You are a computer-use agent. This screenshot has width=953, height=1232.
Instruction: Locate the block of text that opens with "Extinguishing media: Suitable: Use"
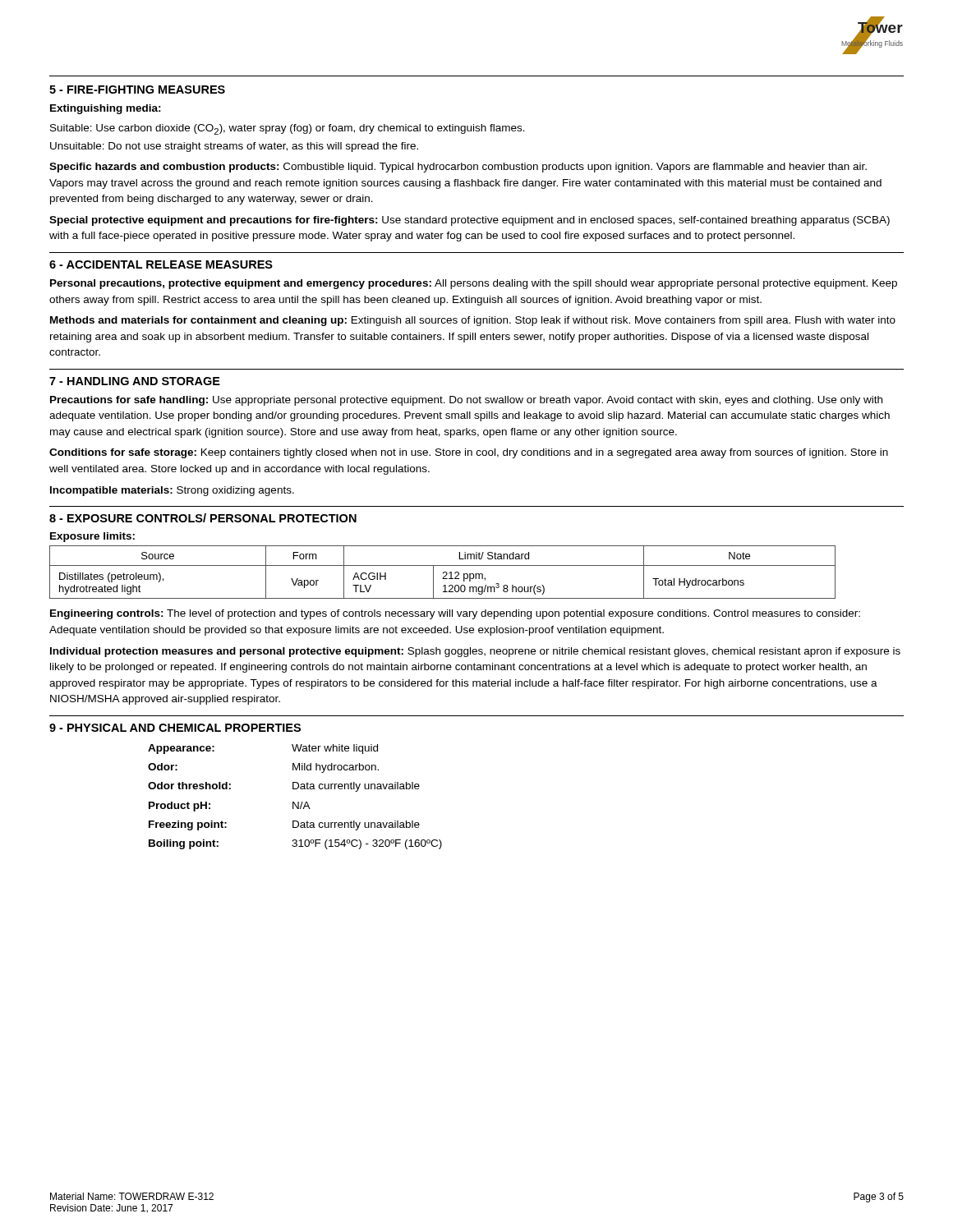(x=476, y=127)
